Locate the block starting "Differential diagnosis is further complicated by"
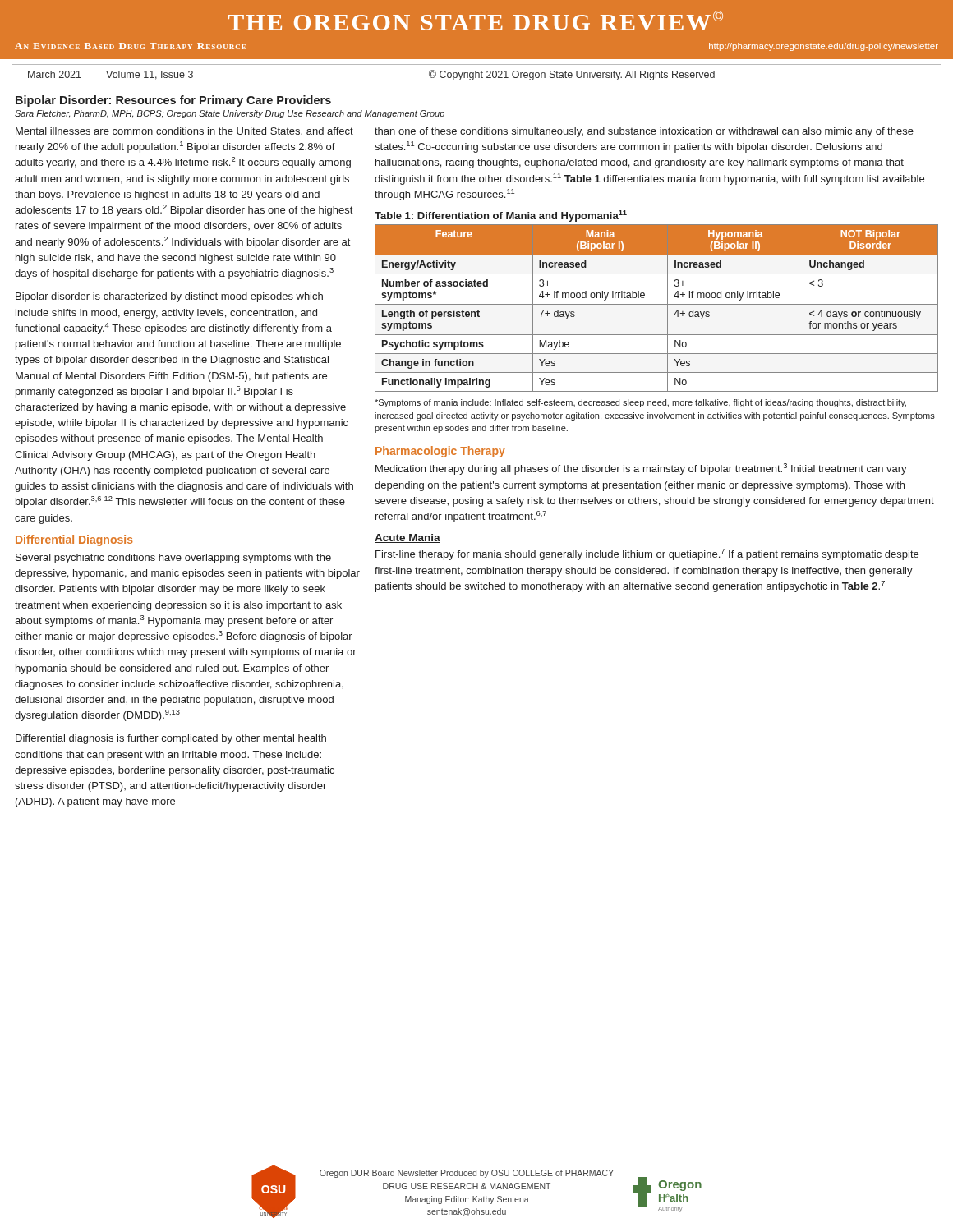This screenshot has height=1232, width=953. [175, 770]
